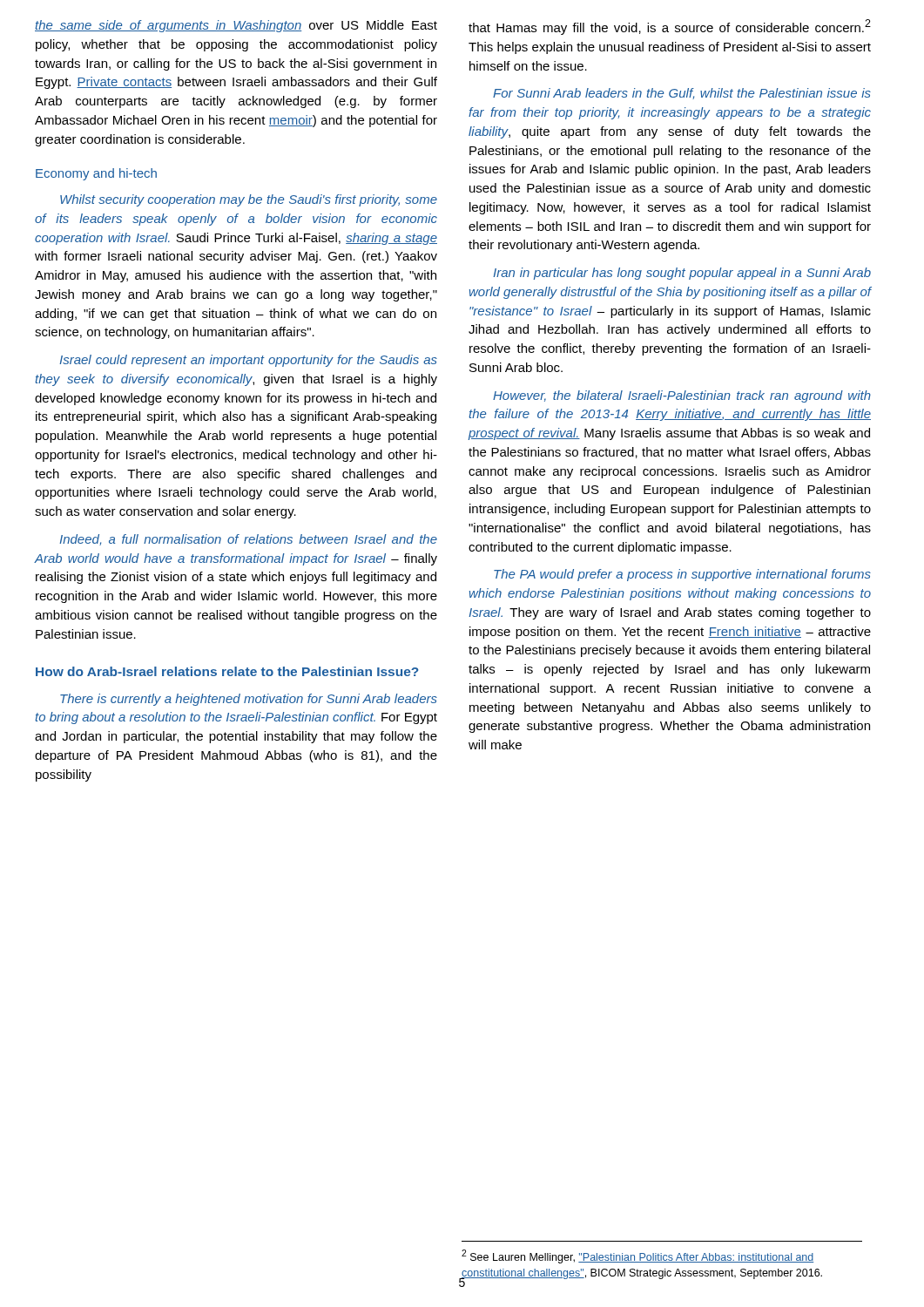
Task: Select the text block that reads "However, the bilateral"
Action: click(670, 471)
